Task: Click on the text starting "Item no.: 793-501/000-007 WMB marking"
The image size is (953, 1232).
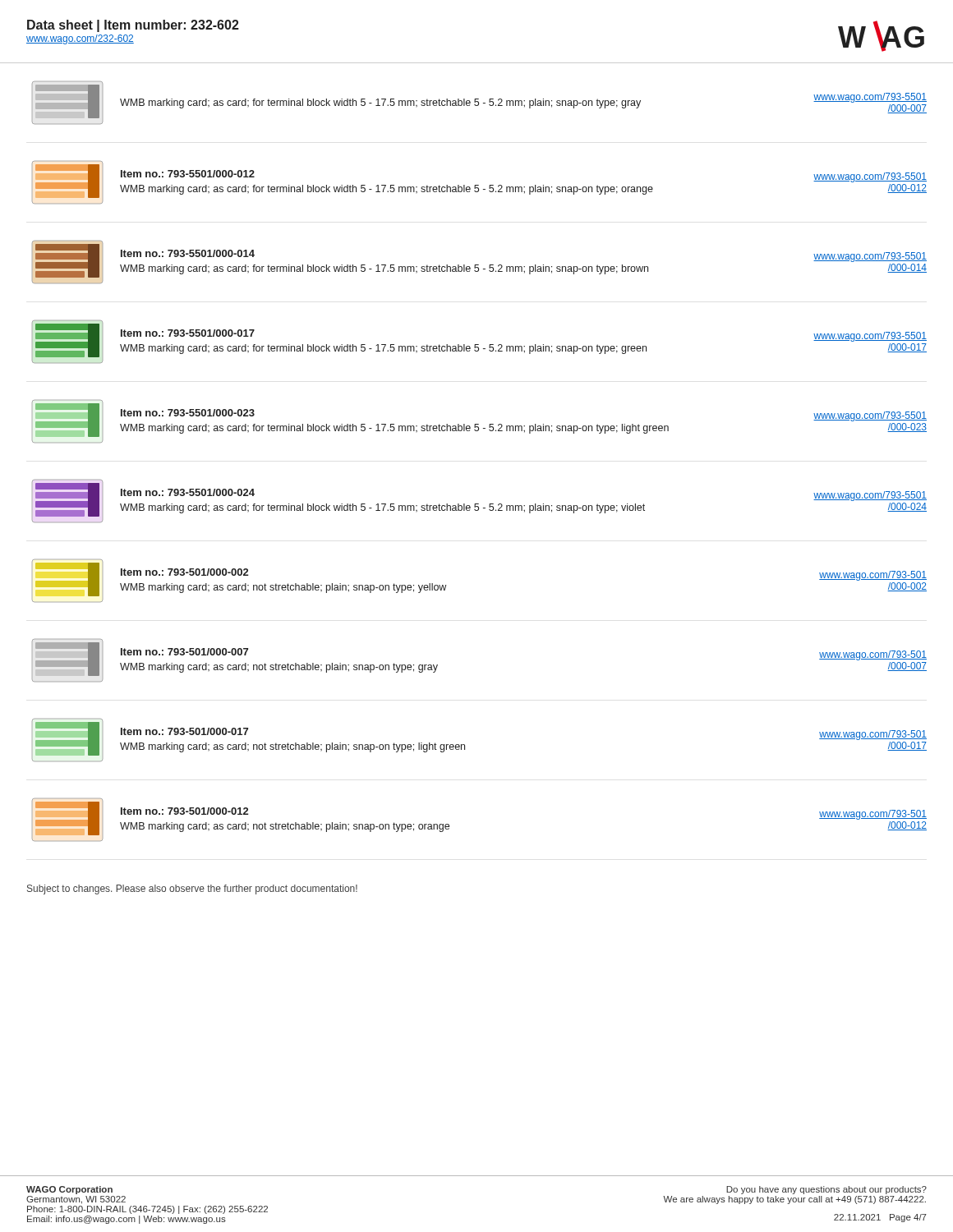Action: pyautogui.click(x=217, y=665)
